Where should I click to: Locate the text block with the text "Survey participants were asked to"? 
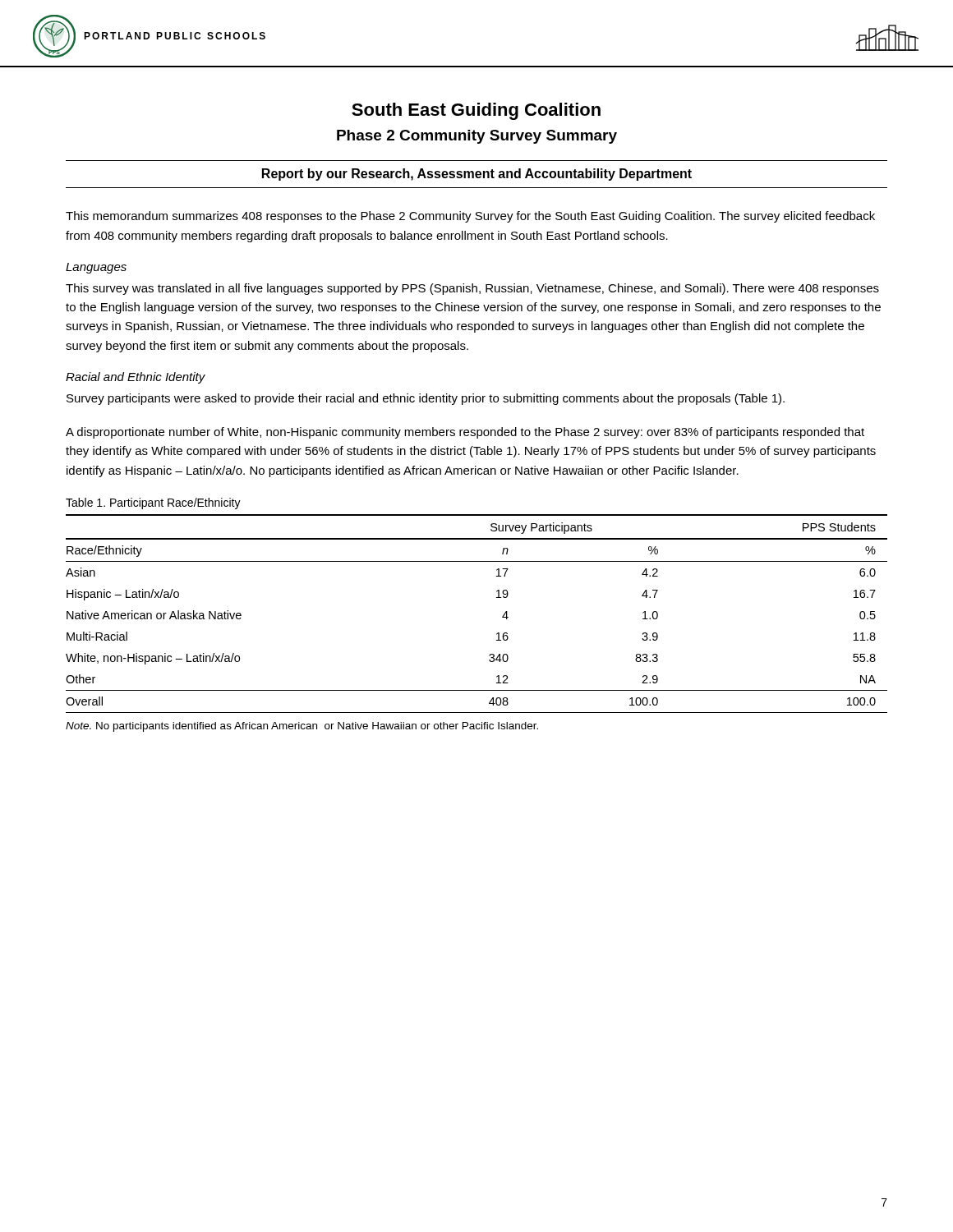pos(426,398)
